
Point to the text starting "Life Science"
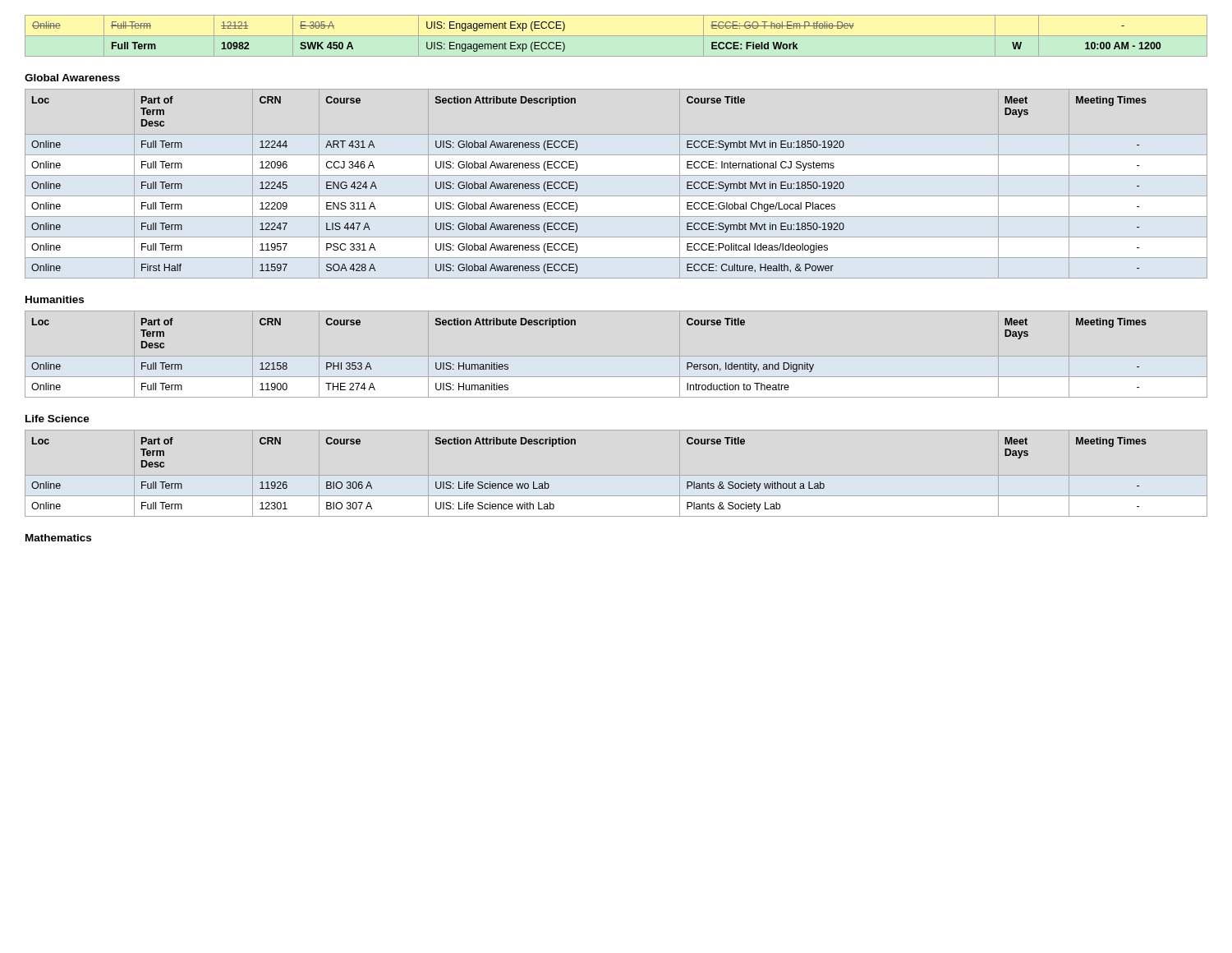click(57, 419)
